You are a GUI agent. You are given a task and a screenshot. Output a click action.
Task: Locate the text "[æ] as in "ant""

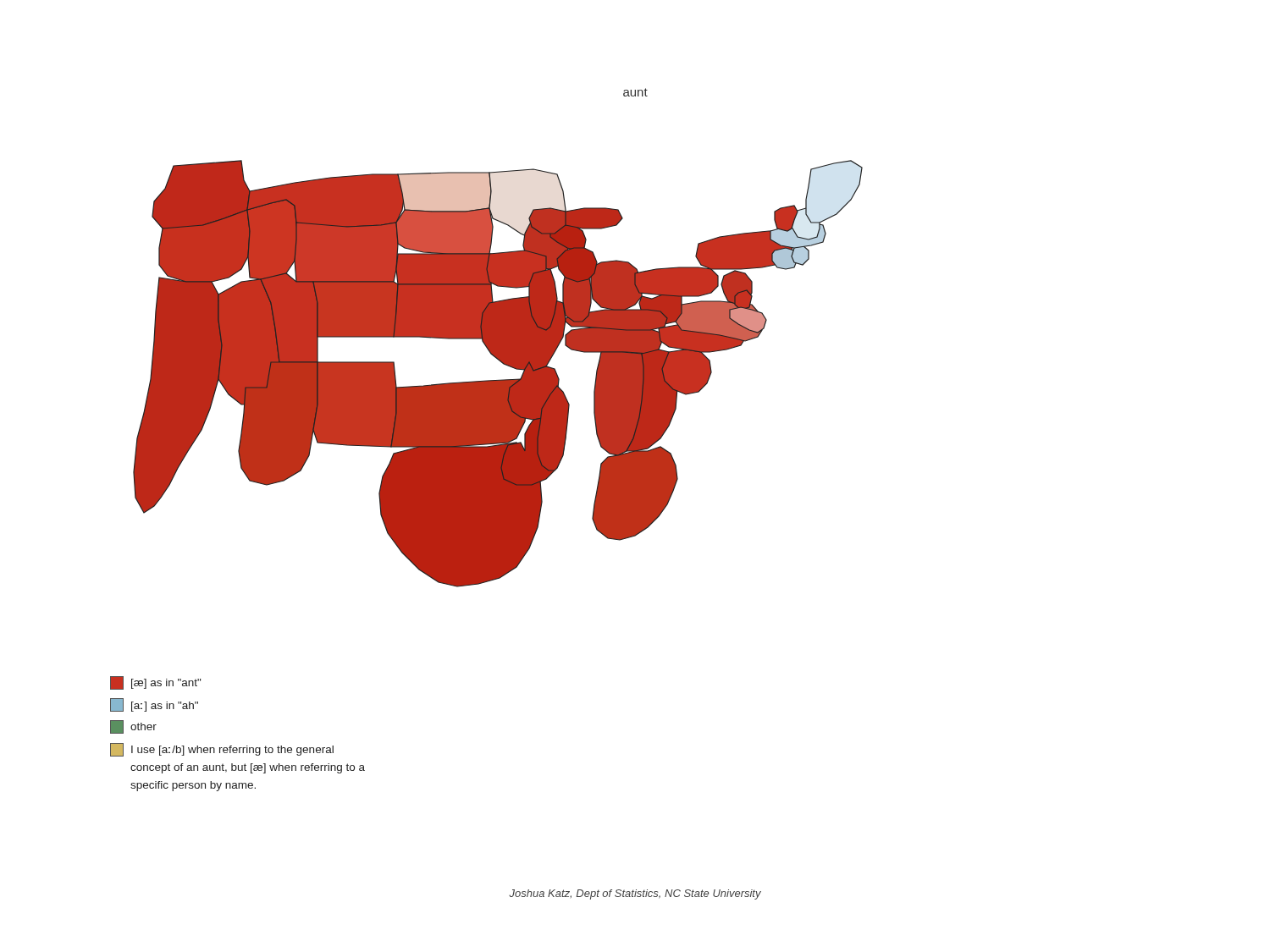(156, 683)
